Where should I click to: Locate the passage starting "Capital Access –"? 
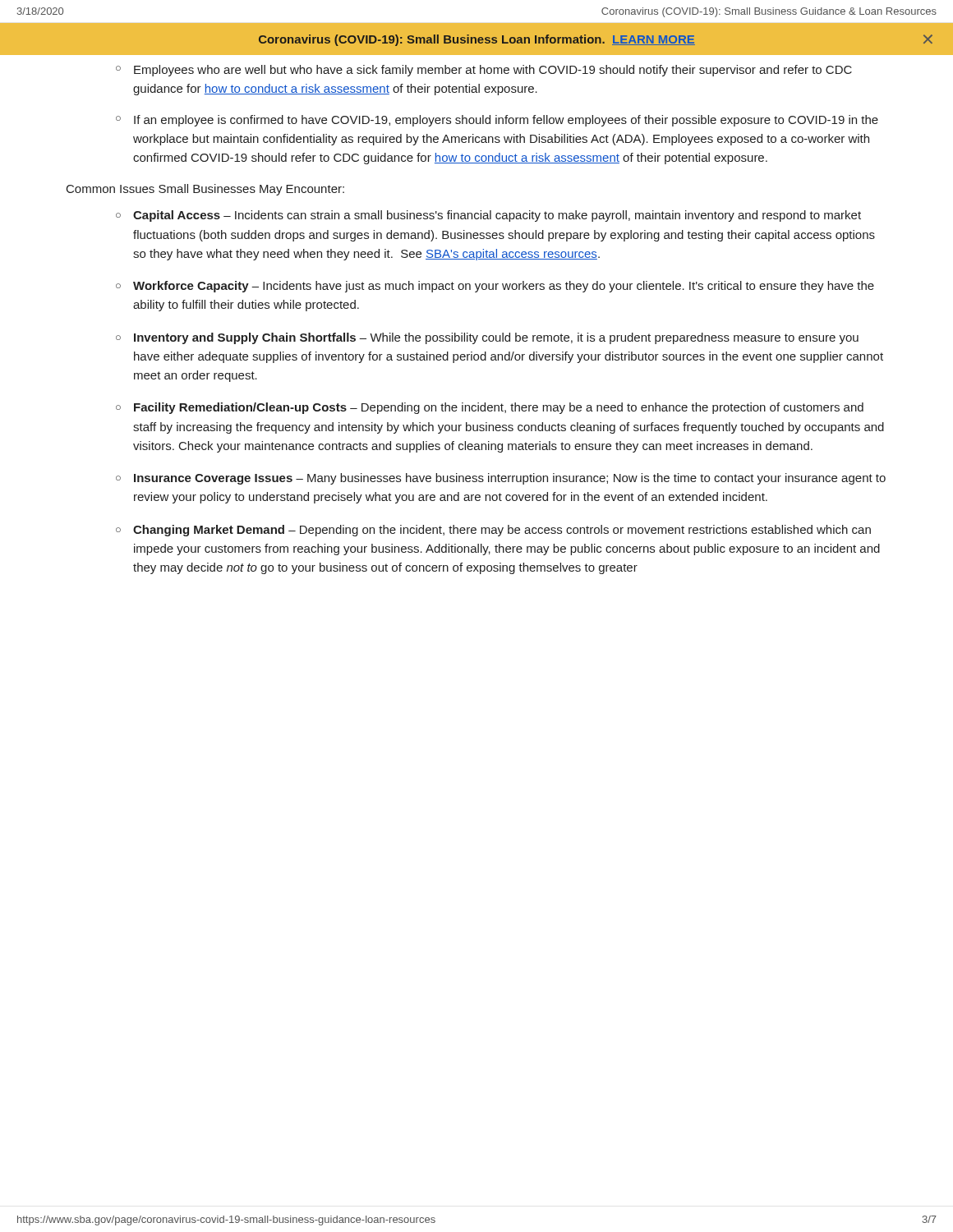[504, 234]
